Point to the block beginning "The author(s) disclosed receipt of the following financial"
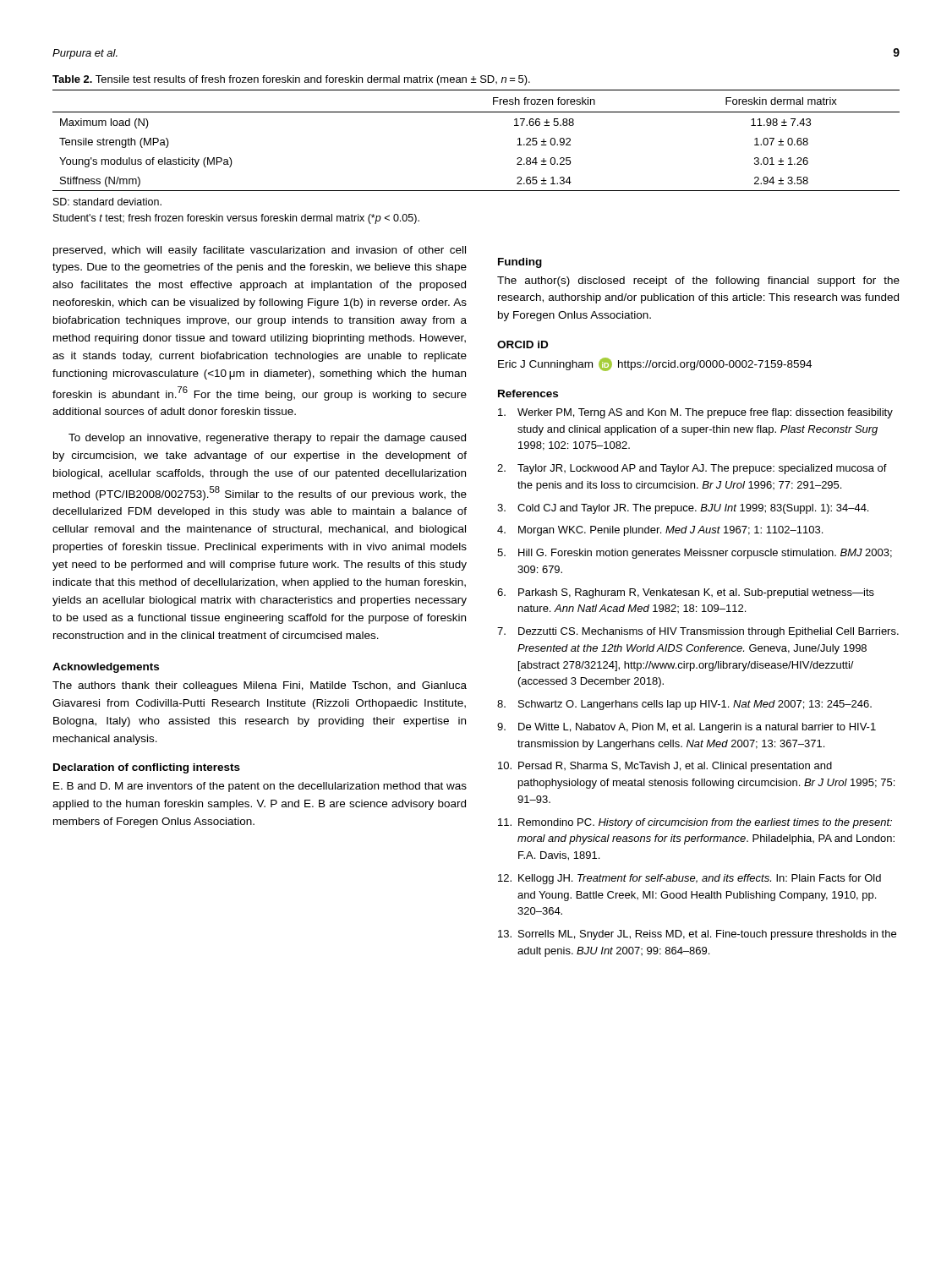Viewport: 952px width, 1268px height. 698,298
